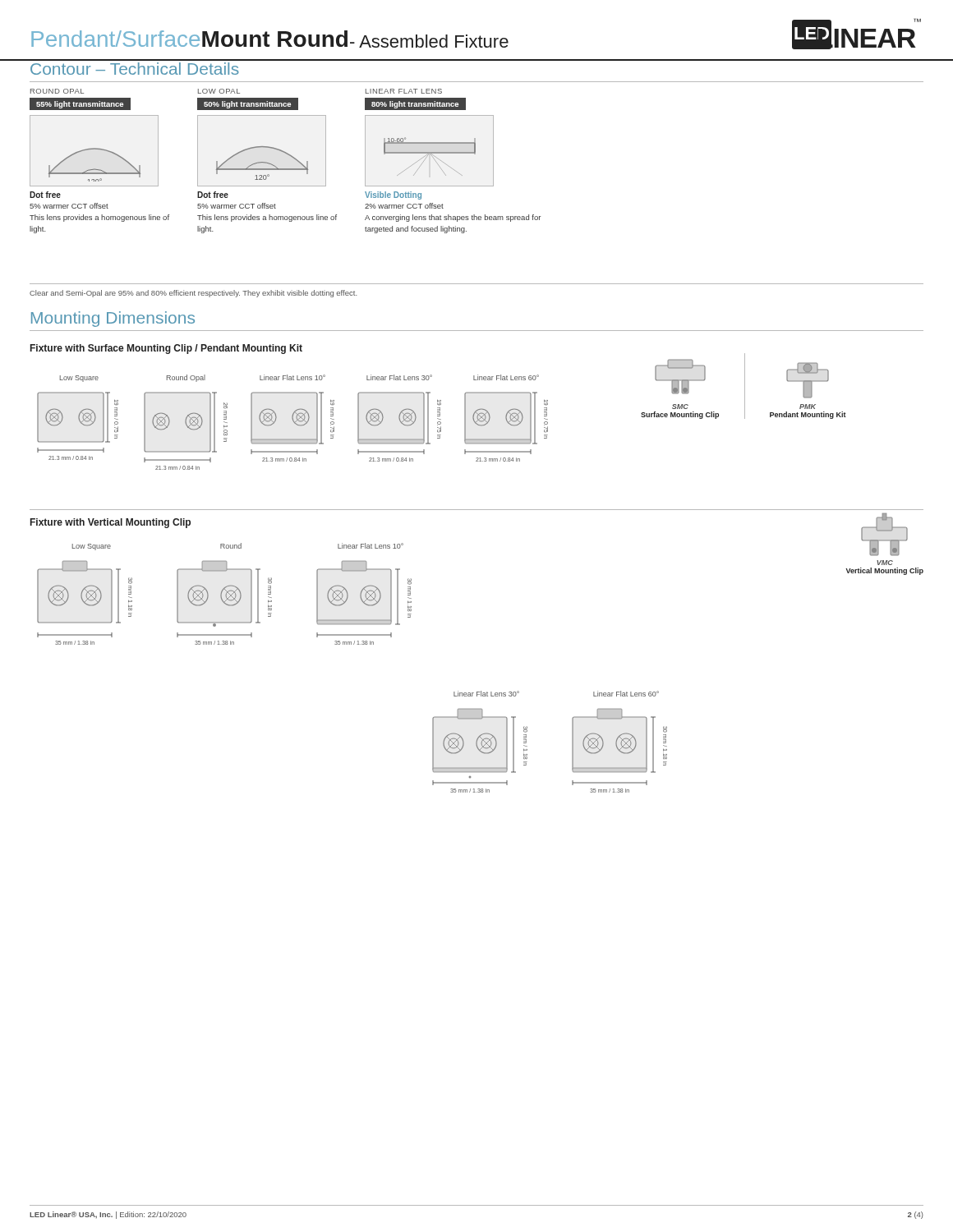Image resolution: width=953 pixels, height=1232 pixels.
Task: Select the section header that says "Fixture with Vertical Mounting"
Action: [x=476, y=519]
